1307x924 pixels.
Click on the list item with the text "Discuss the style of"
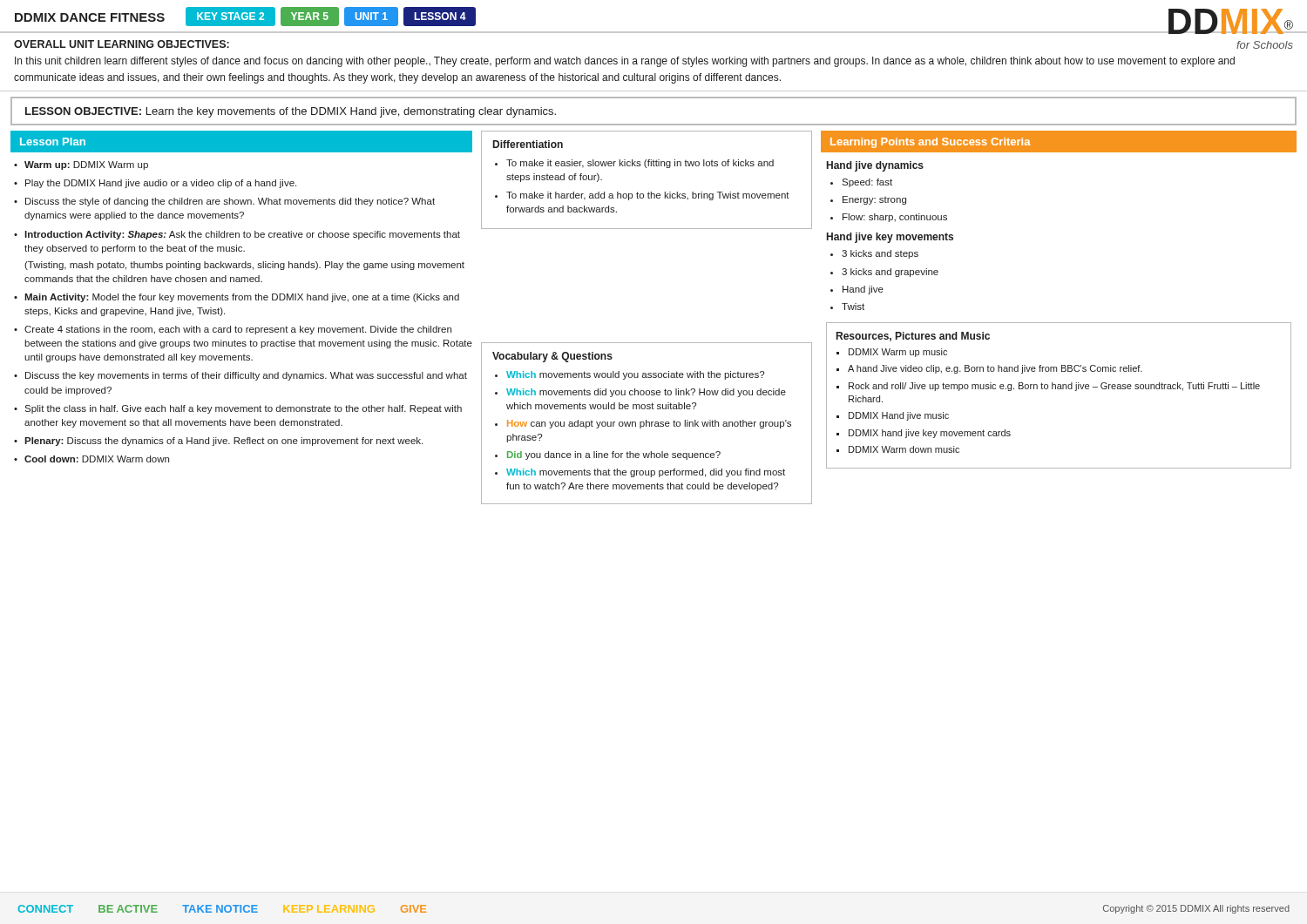(x=230, y=209)
